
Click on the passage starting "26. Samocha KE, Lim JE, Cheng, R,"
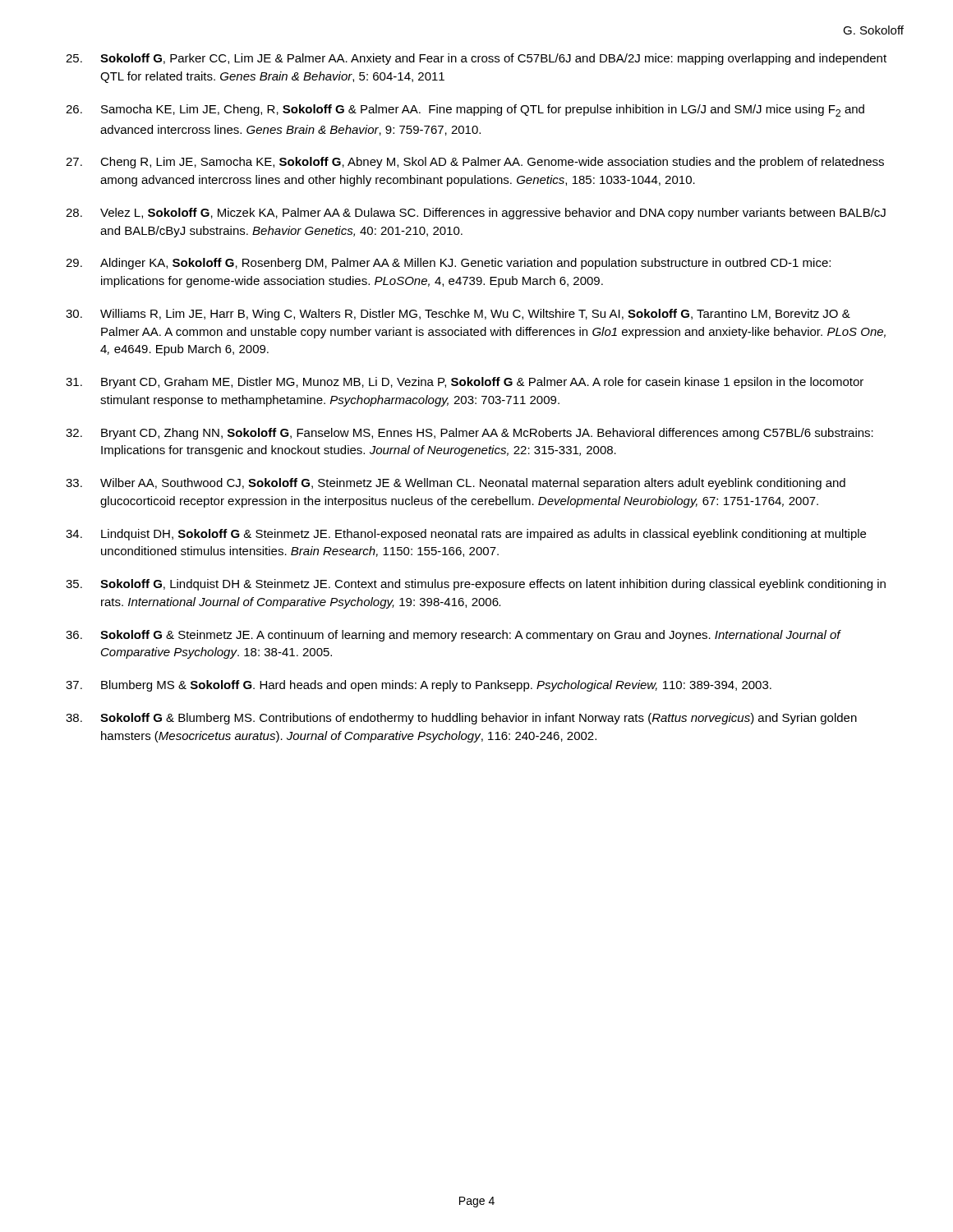tap(476, 119)
